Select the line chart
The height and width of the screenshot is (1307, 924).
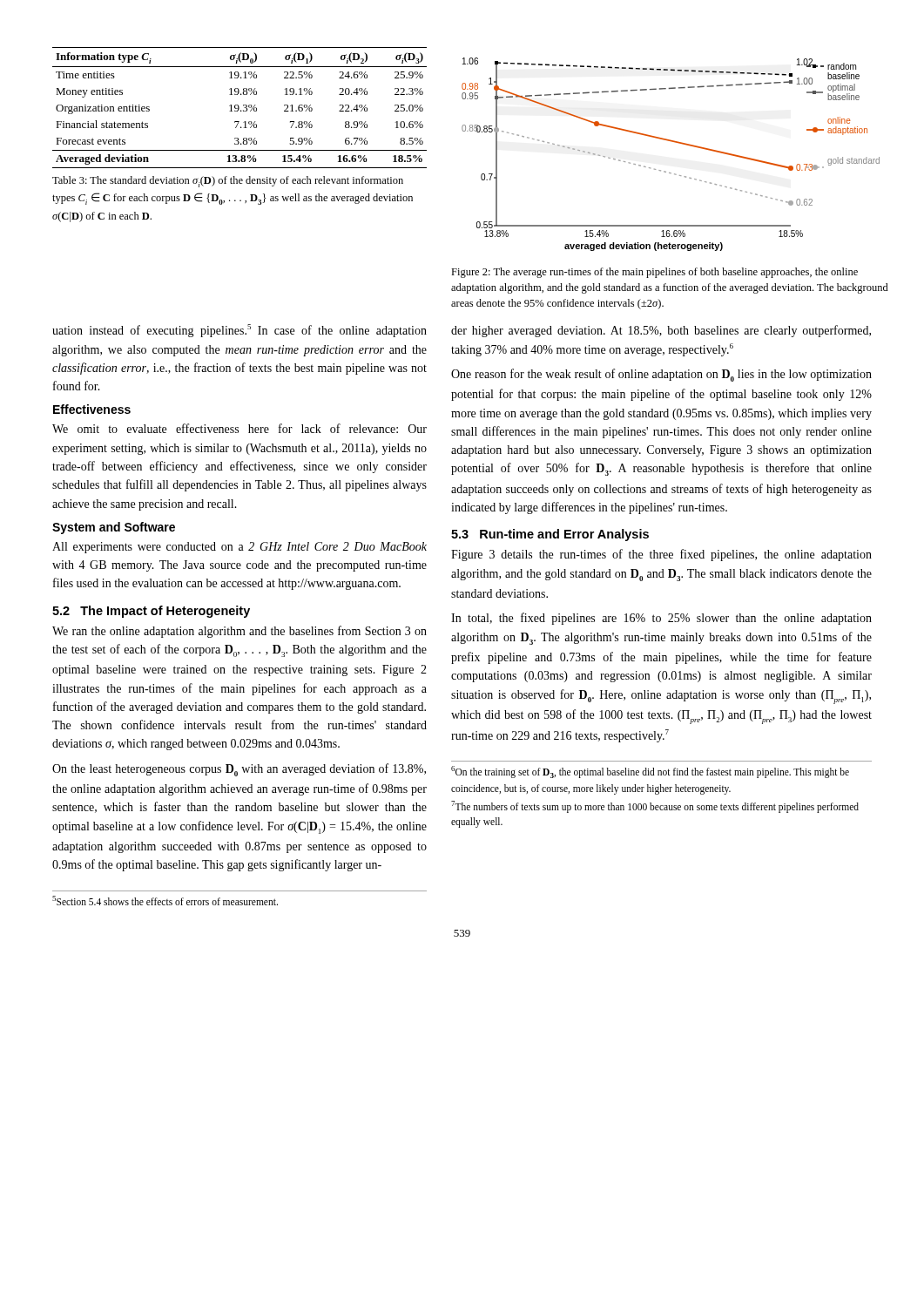click(673, 153)
